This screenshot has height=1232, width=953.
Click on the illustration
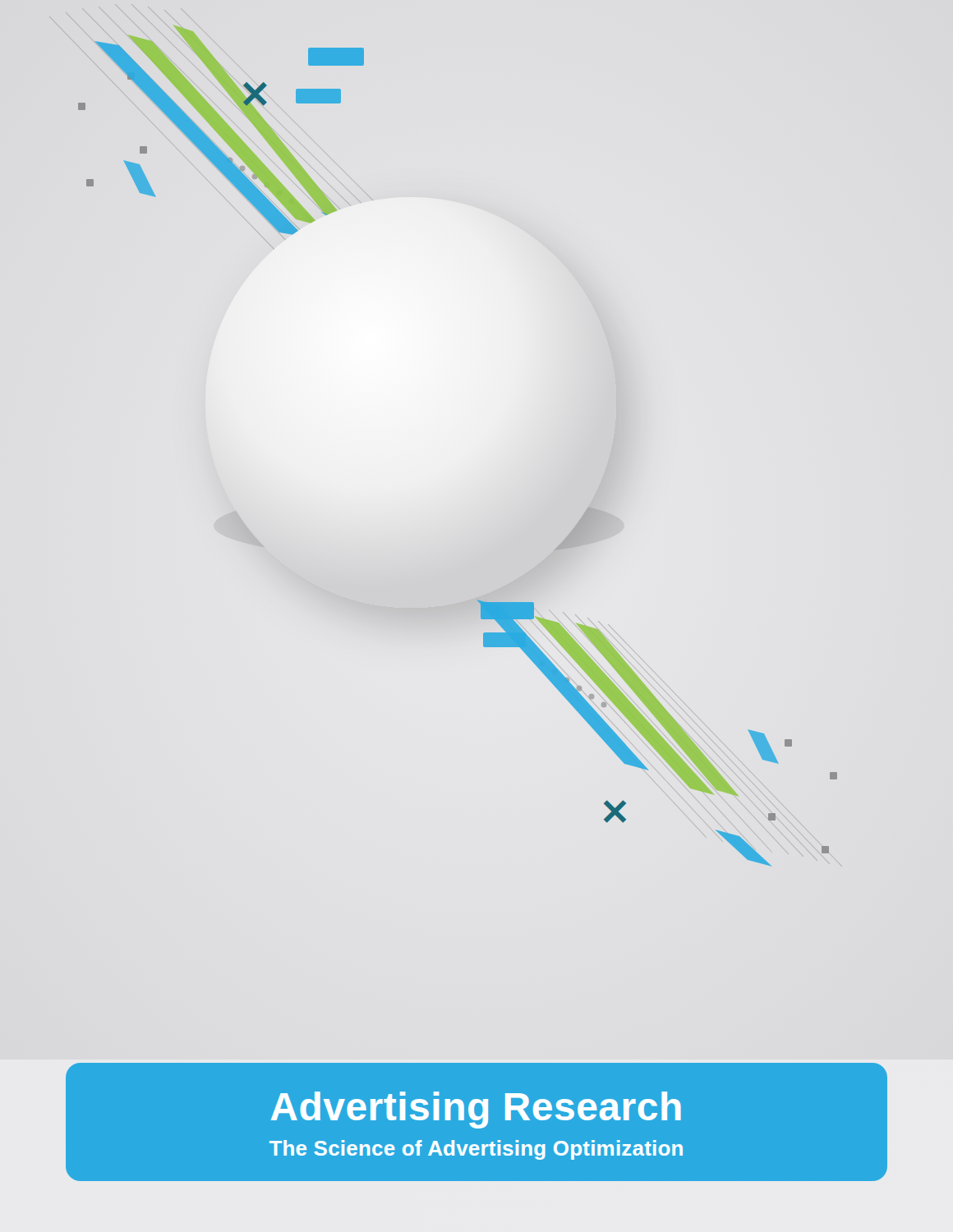pyautogui.click(x=476, y=530)
